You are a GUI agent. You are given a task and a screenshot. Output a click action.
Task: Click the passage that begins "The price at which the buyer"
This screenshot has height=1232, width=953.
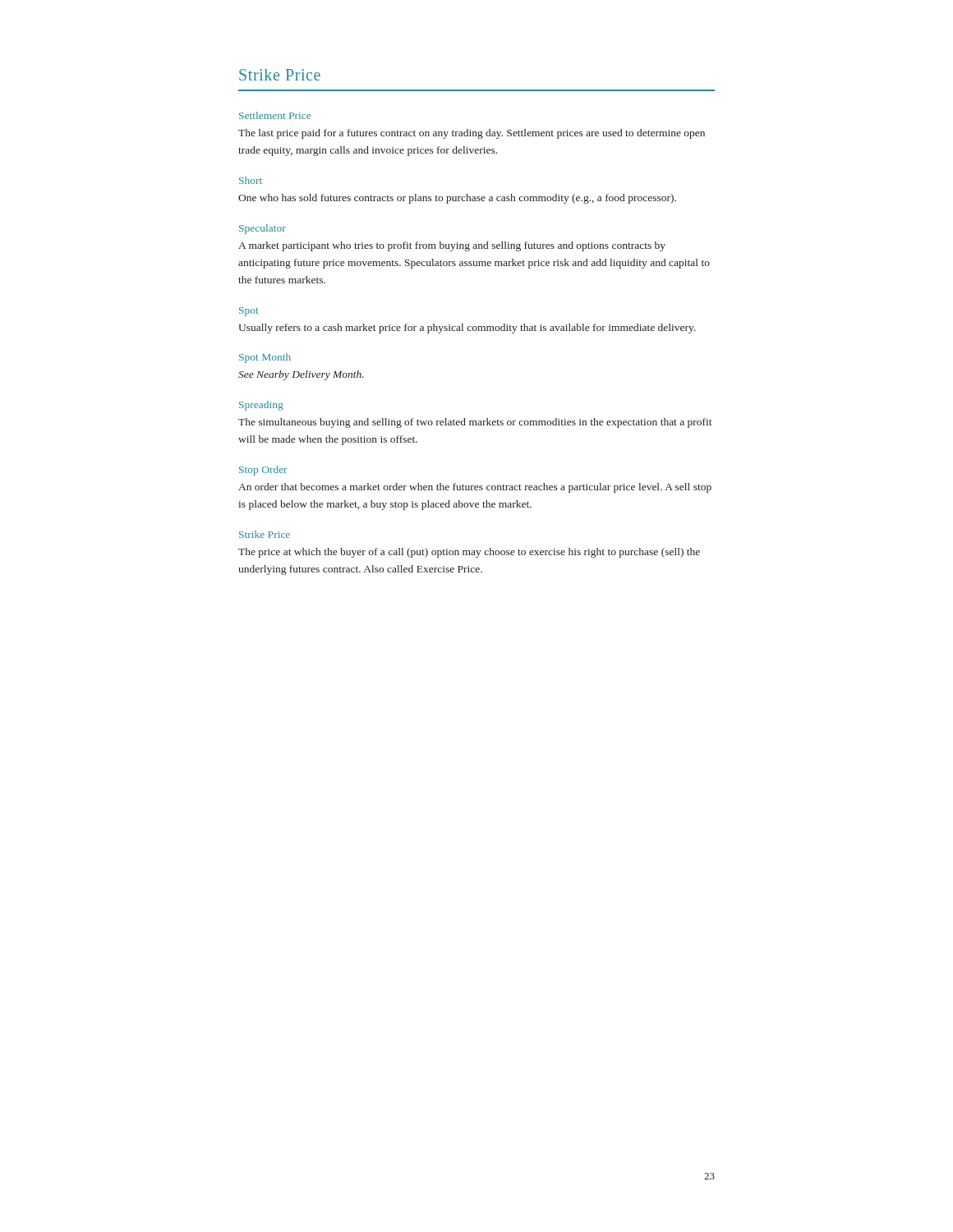point(476,561)
